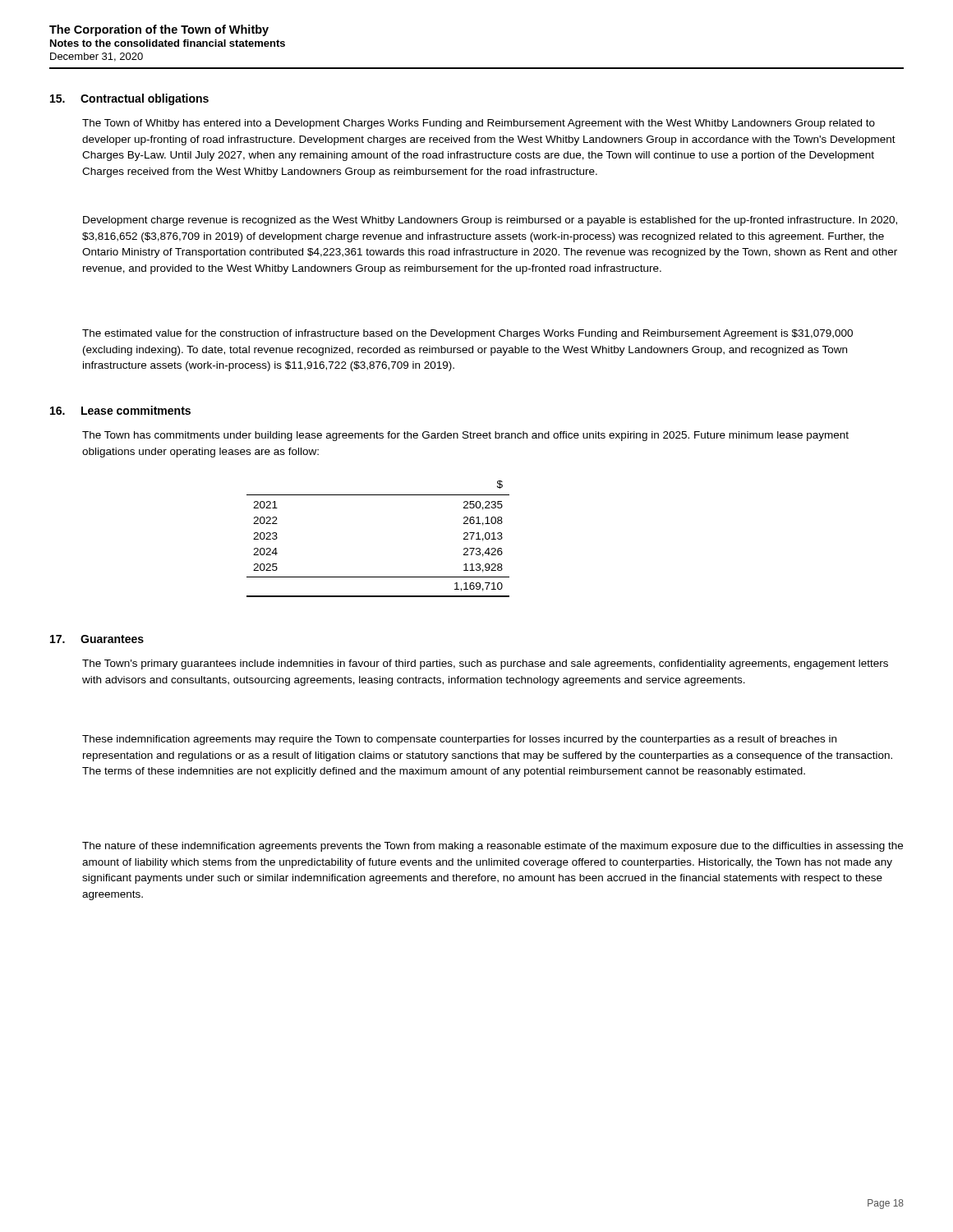The image size is (953, 1232).
Task: Click on the text block that reads "These indemnification agreements may require"
Action: (488, 755)
